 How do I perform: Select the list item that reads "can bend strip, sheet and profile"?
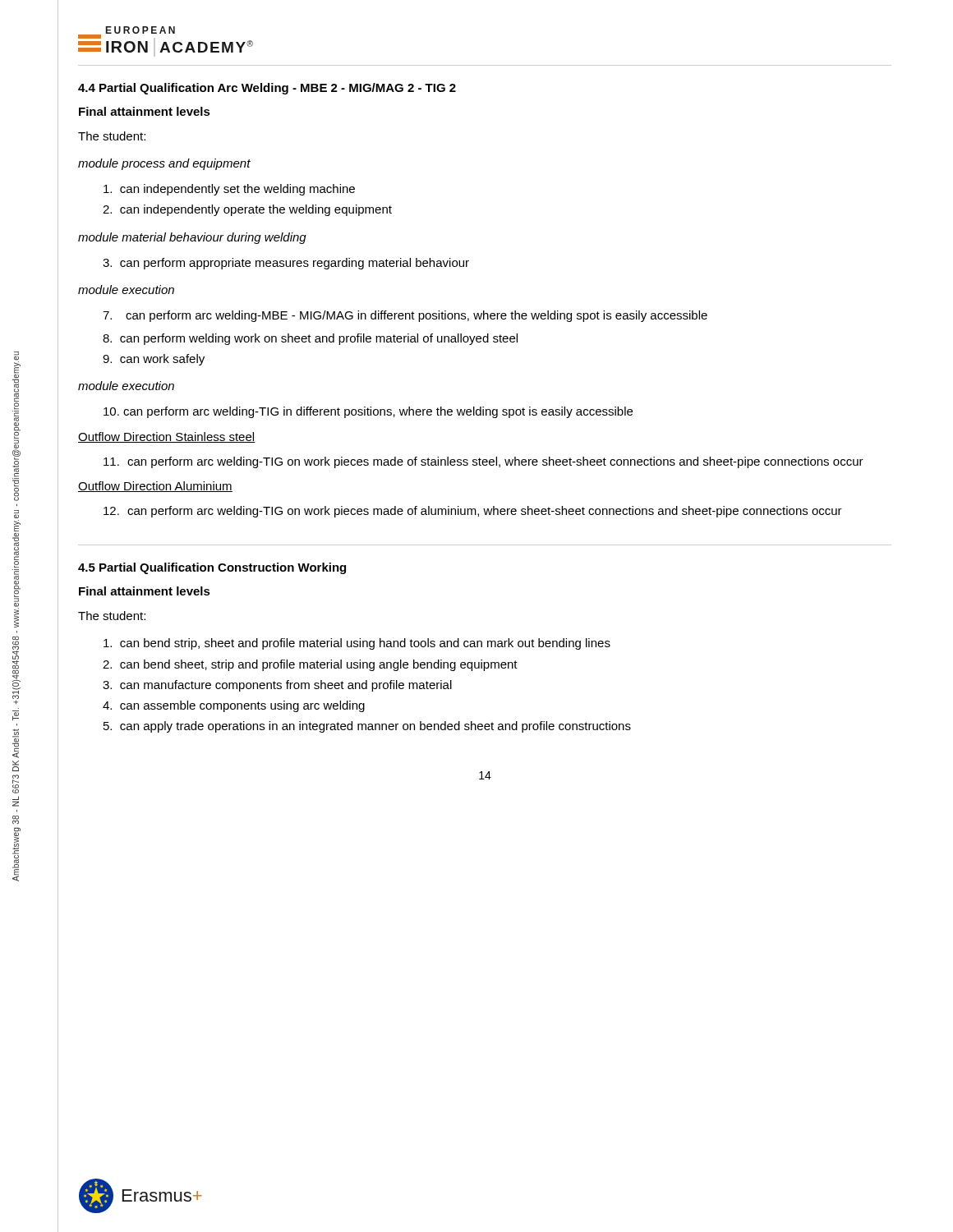pyautogui.click(x=357, y=643)
